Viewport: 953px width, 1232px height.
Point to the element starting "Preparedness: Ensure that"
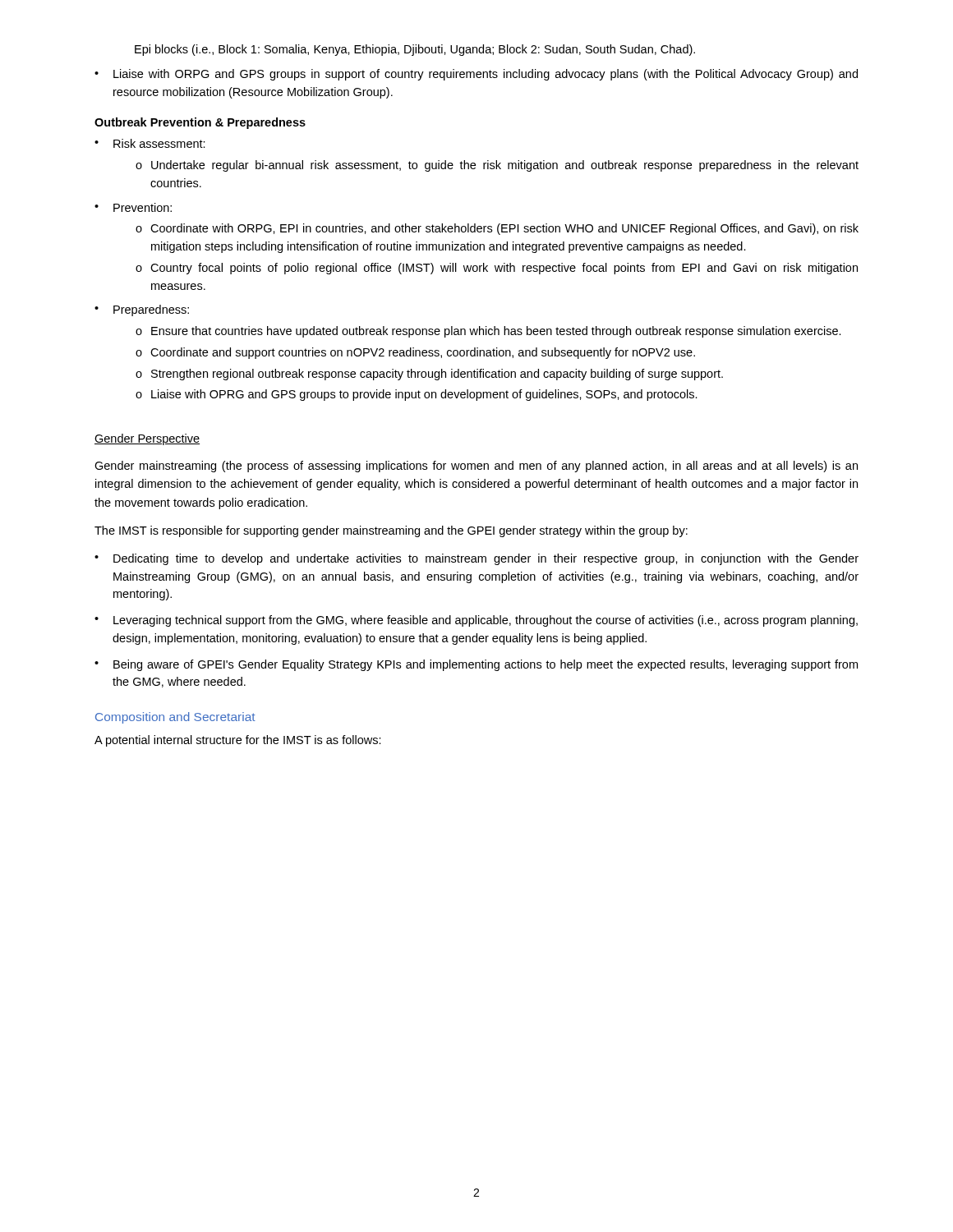(x=486, y=353)
